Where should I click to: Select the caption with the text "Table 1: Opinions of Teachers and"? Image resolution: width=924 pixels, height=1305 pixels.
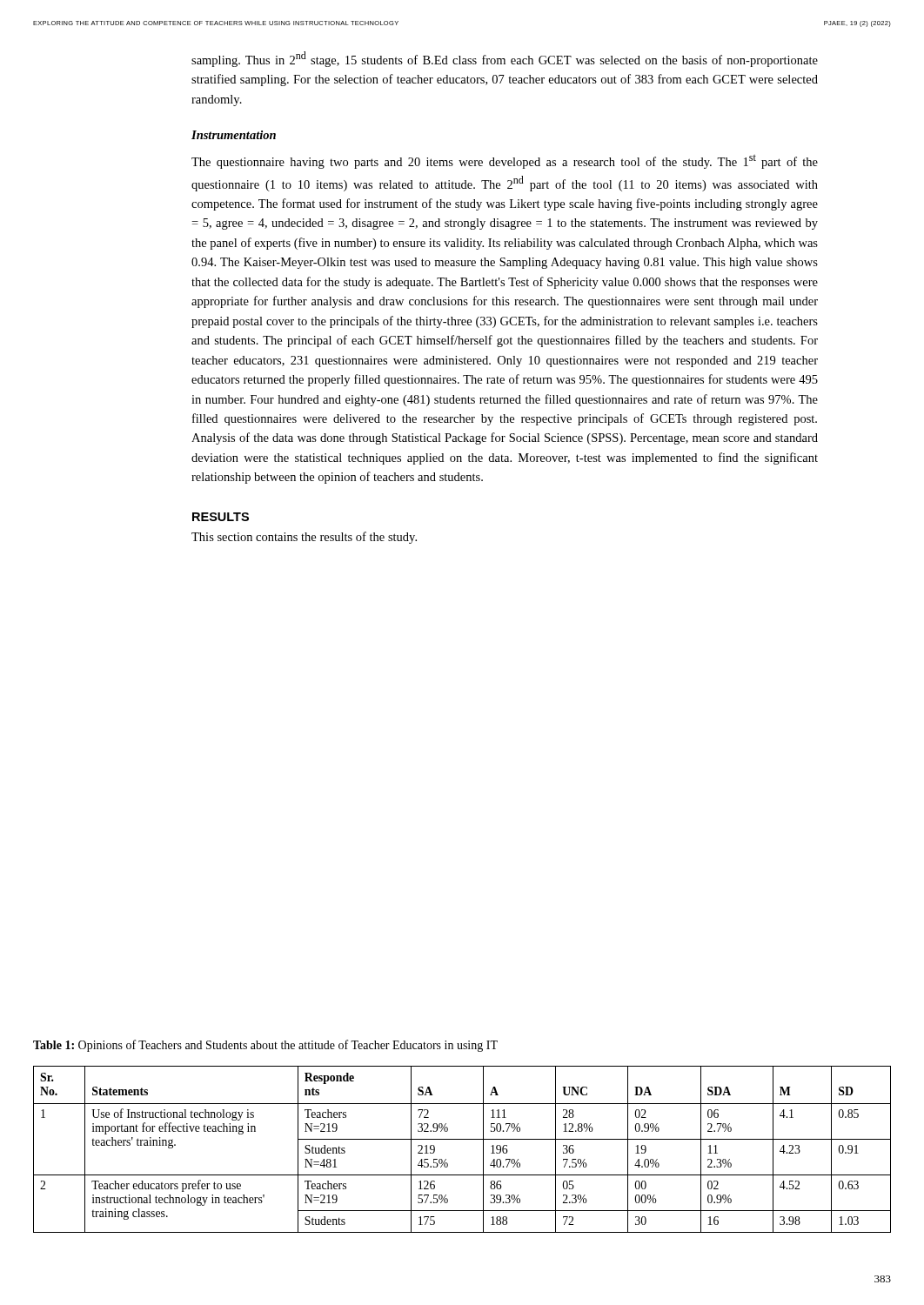click(x=265, y=1045)
